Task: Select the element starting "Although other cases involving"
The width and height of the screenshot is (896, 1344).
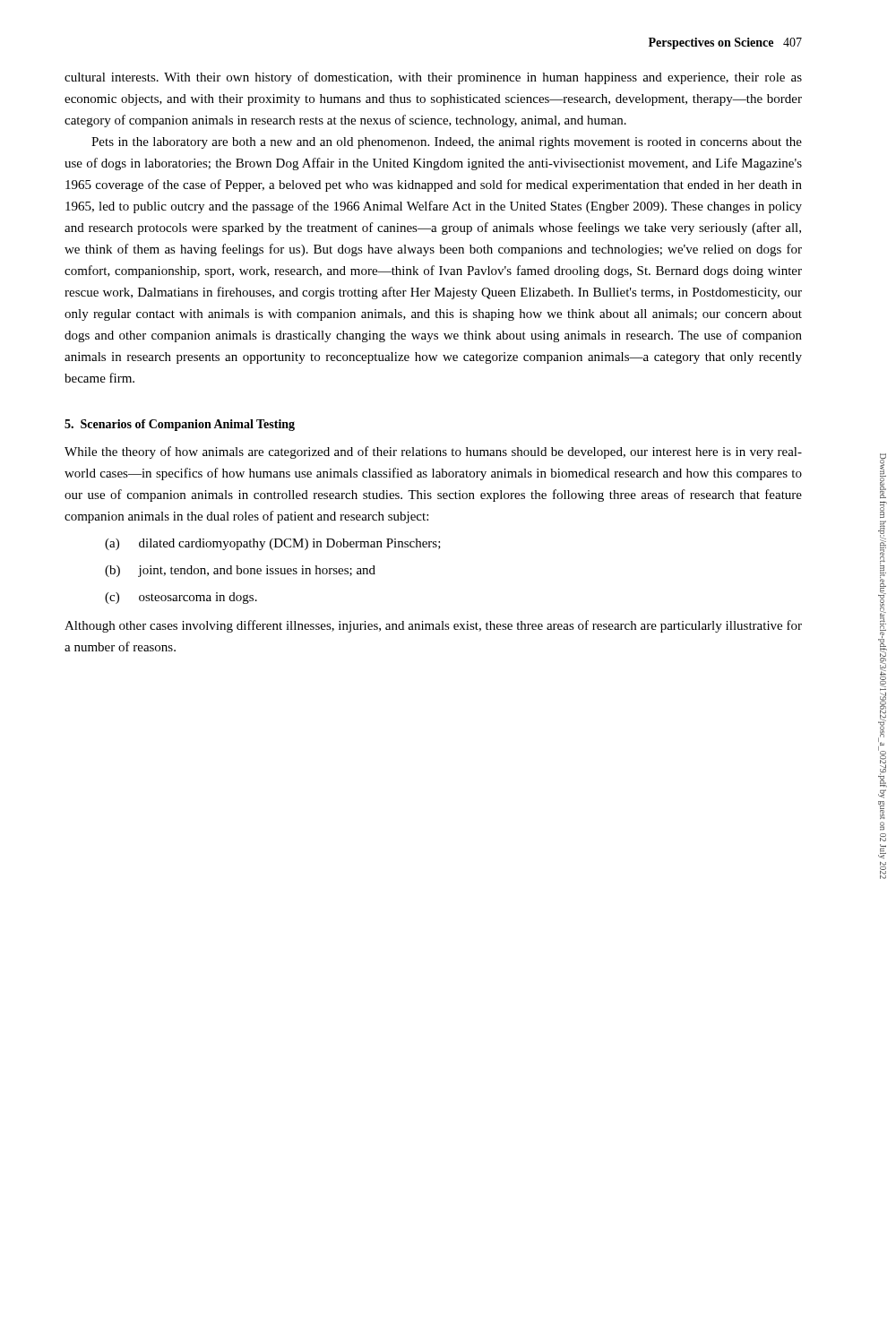Action: click(x=433, y=636)
